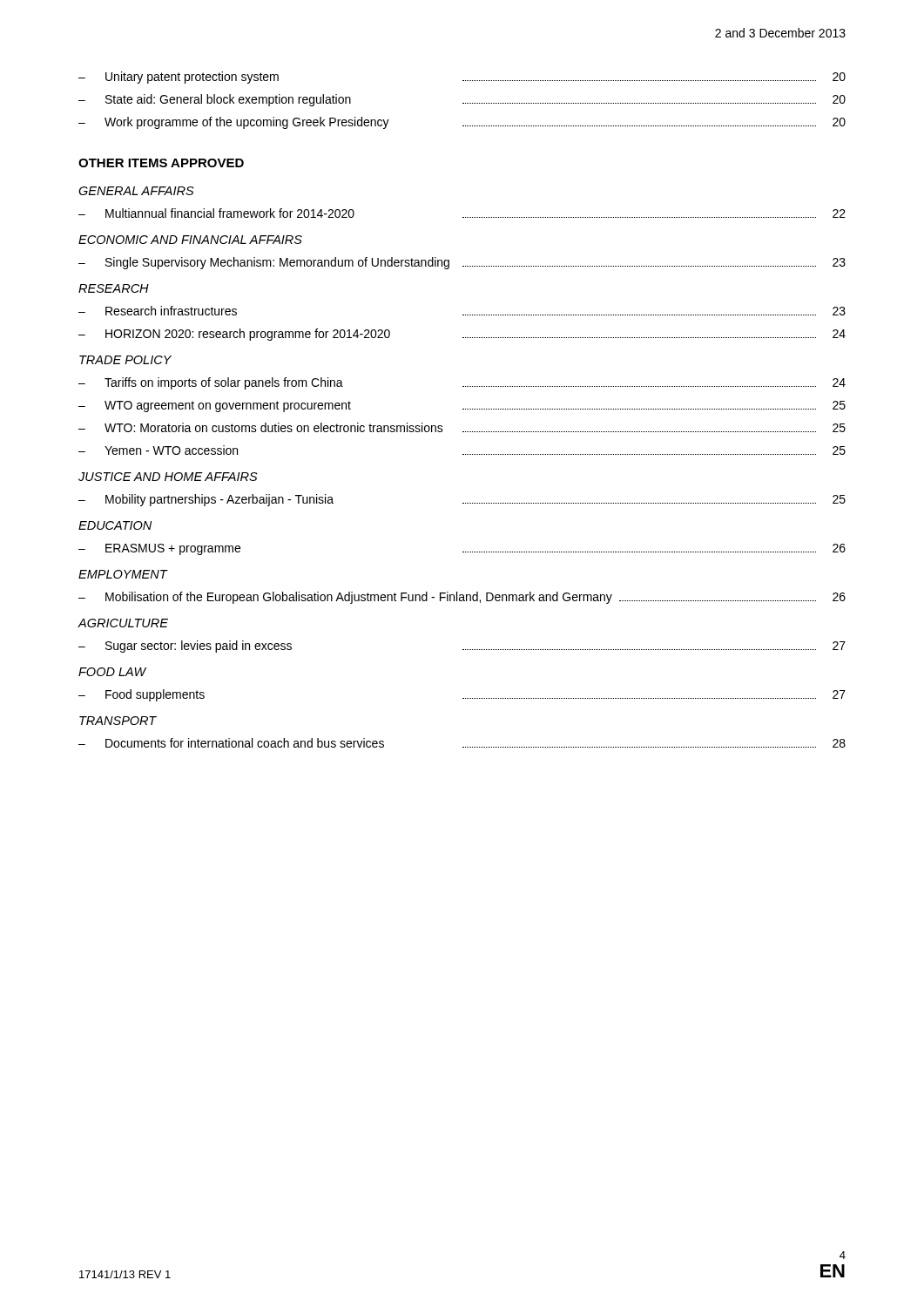The width and height of the screenshot is (924, 1307).
Task: Point to "OTHER ITEMS APPROVED"
Action: coord(161,163)
